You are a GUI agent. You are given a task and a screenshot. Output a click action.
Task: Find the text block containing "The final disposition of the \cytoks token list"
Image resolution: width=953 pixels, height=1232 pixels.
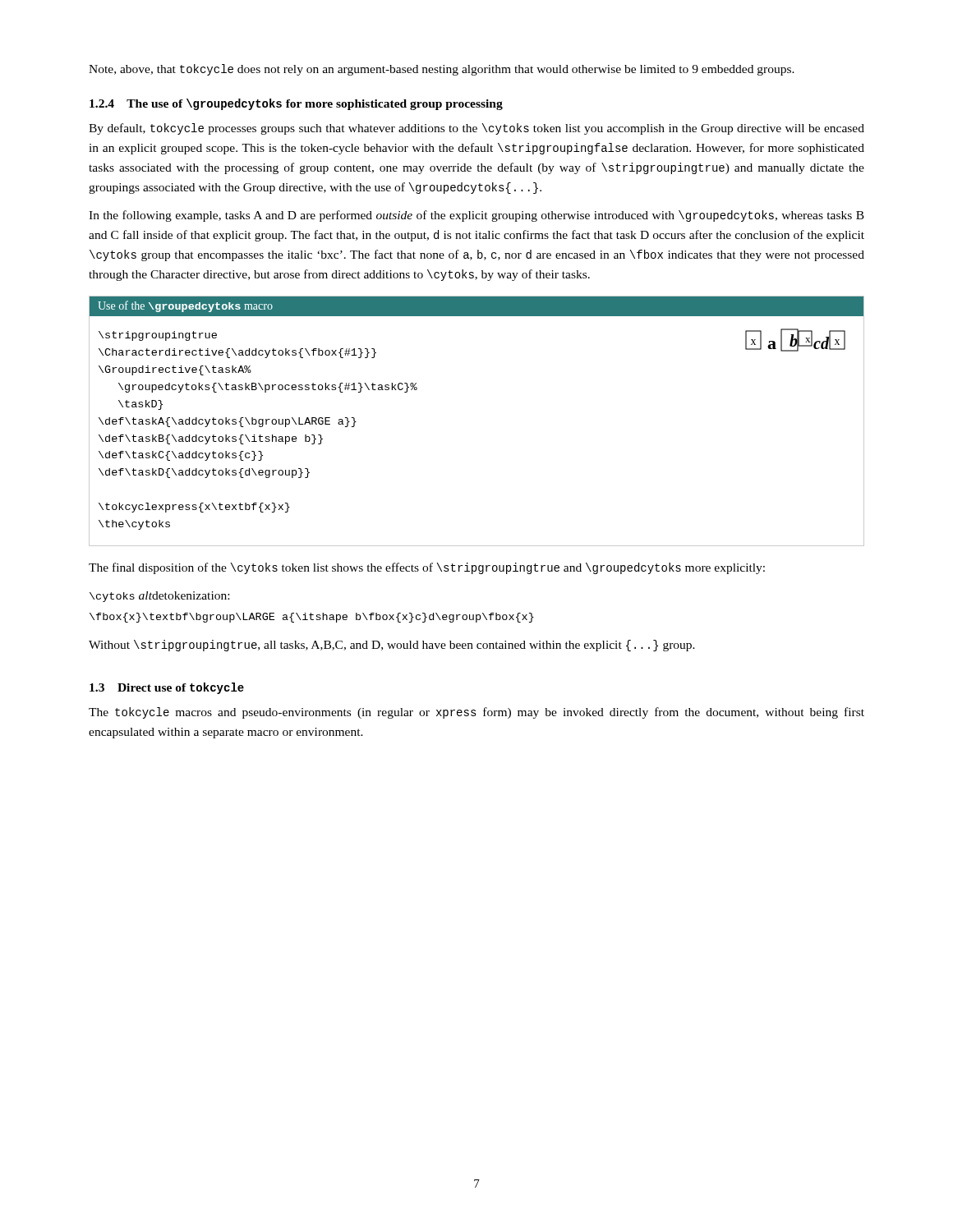pos(476,568)
